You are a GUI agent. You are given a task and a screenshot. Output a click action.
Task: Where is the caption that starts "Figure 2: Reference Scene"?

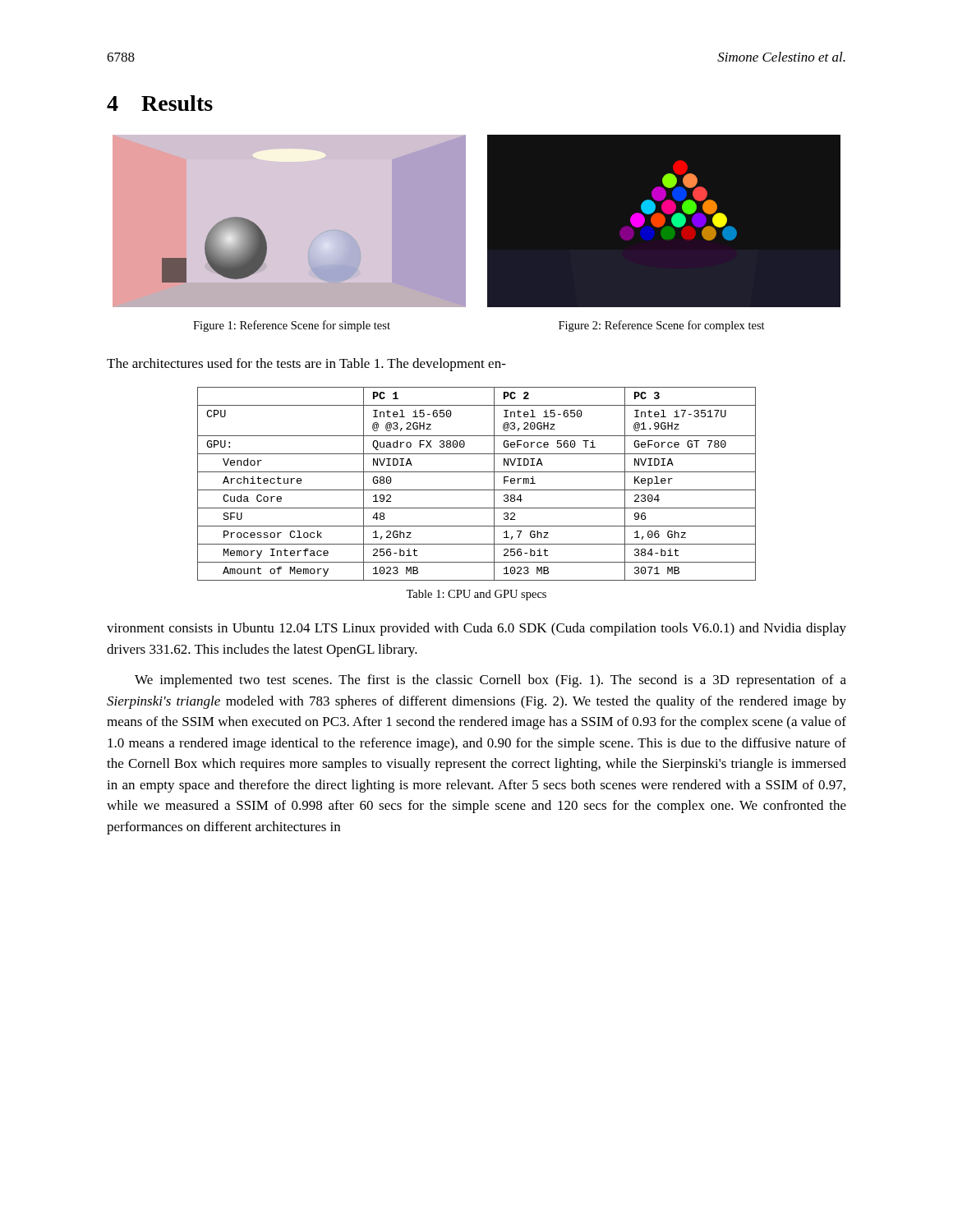tap(661, 325)
